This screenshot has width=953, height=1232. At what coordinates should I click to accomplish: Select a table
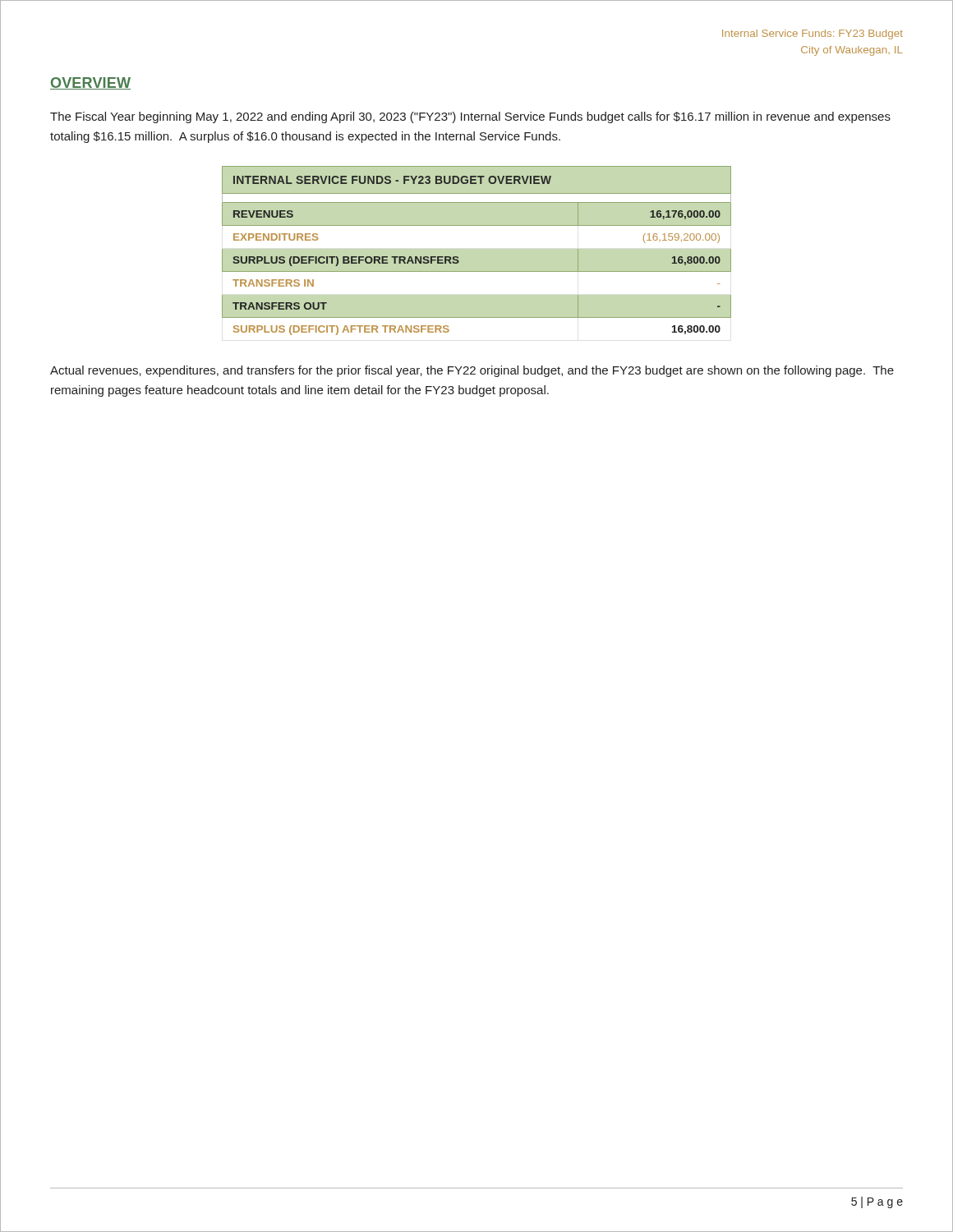tap(476, 253)
